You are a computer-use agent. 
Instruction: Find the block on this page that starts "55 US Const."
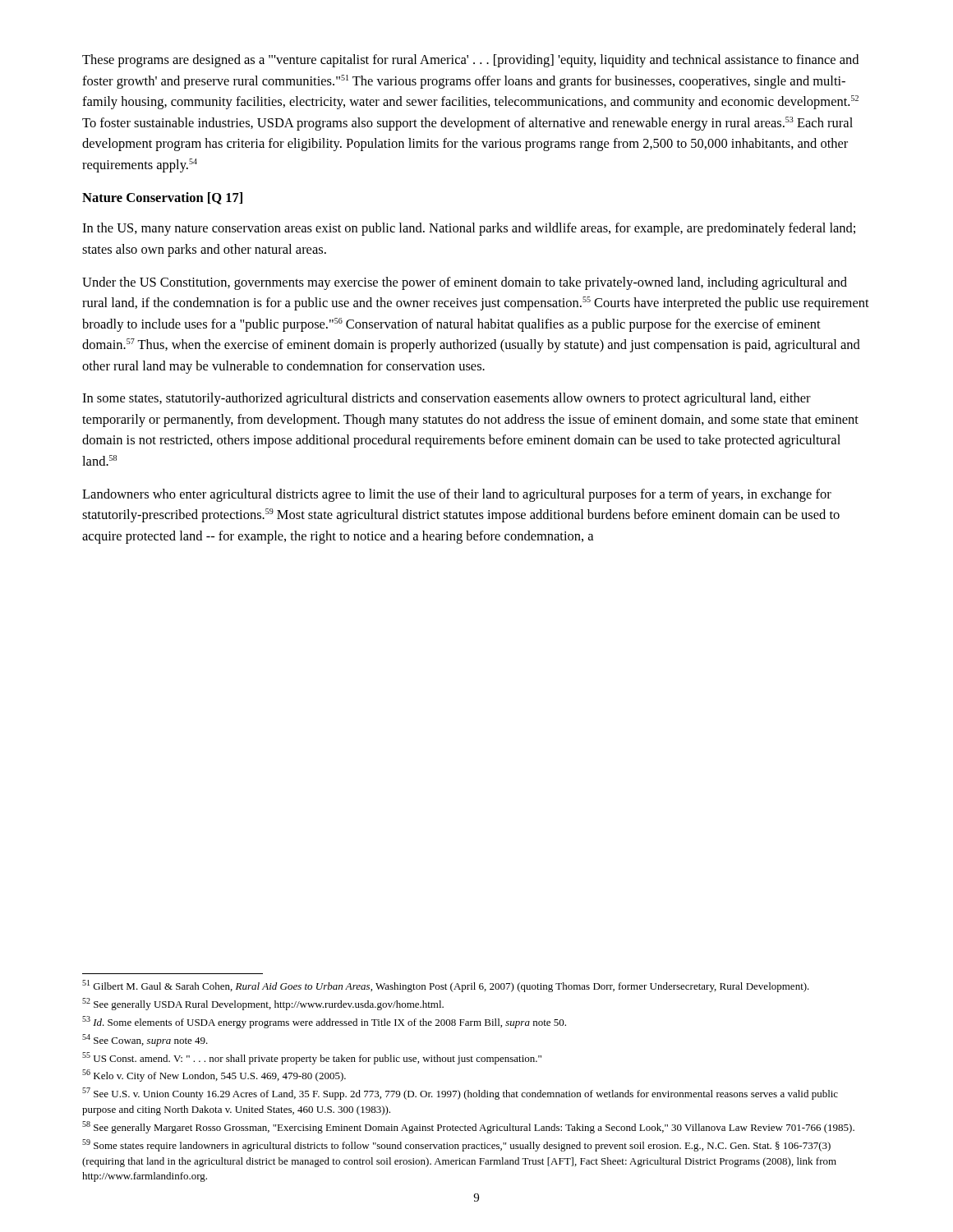pyautogui.click(x=312, y=1057)
